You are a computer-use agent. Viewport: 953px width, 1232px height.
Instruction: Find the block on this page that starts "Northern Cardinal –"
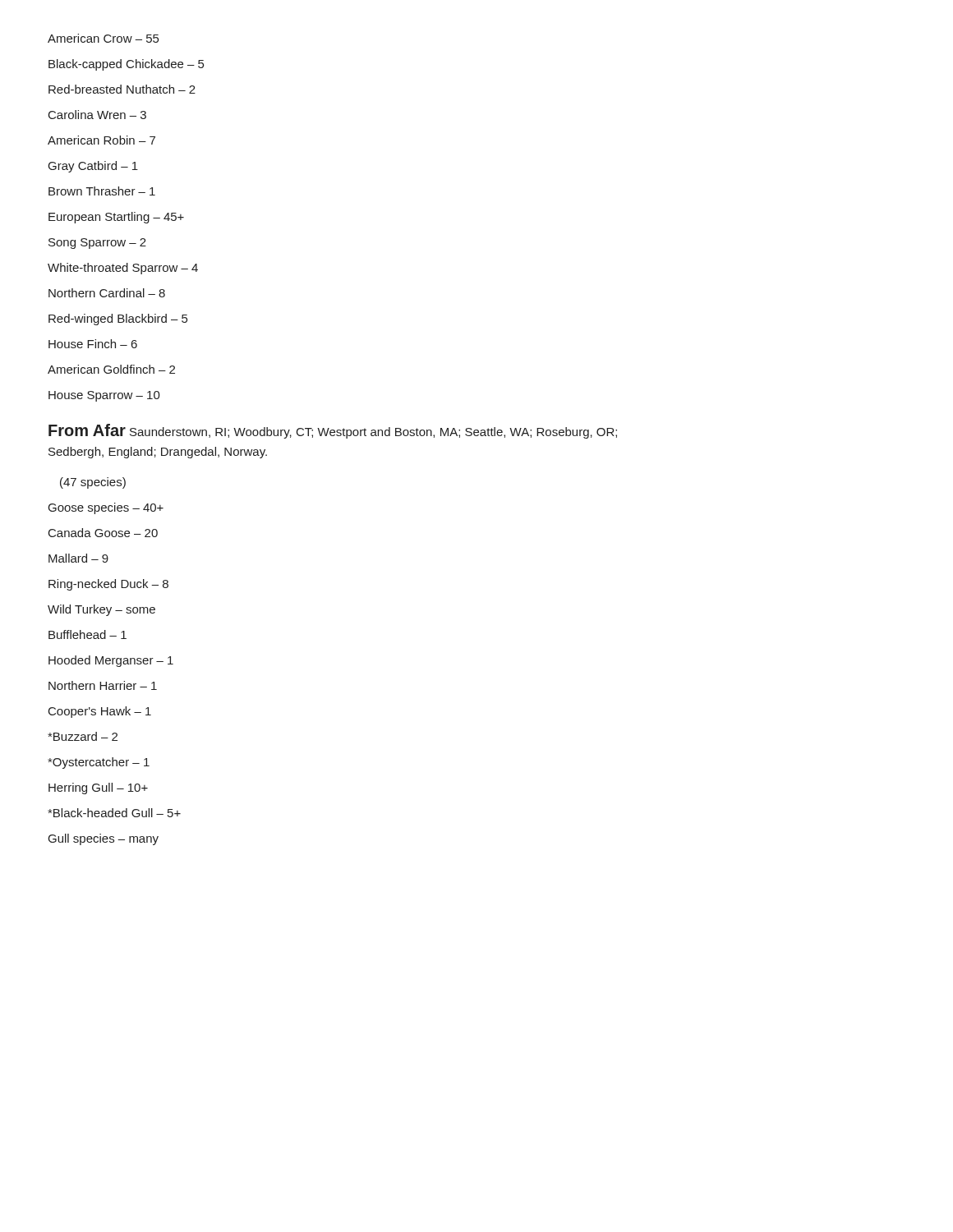click(107, 293)
